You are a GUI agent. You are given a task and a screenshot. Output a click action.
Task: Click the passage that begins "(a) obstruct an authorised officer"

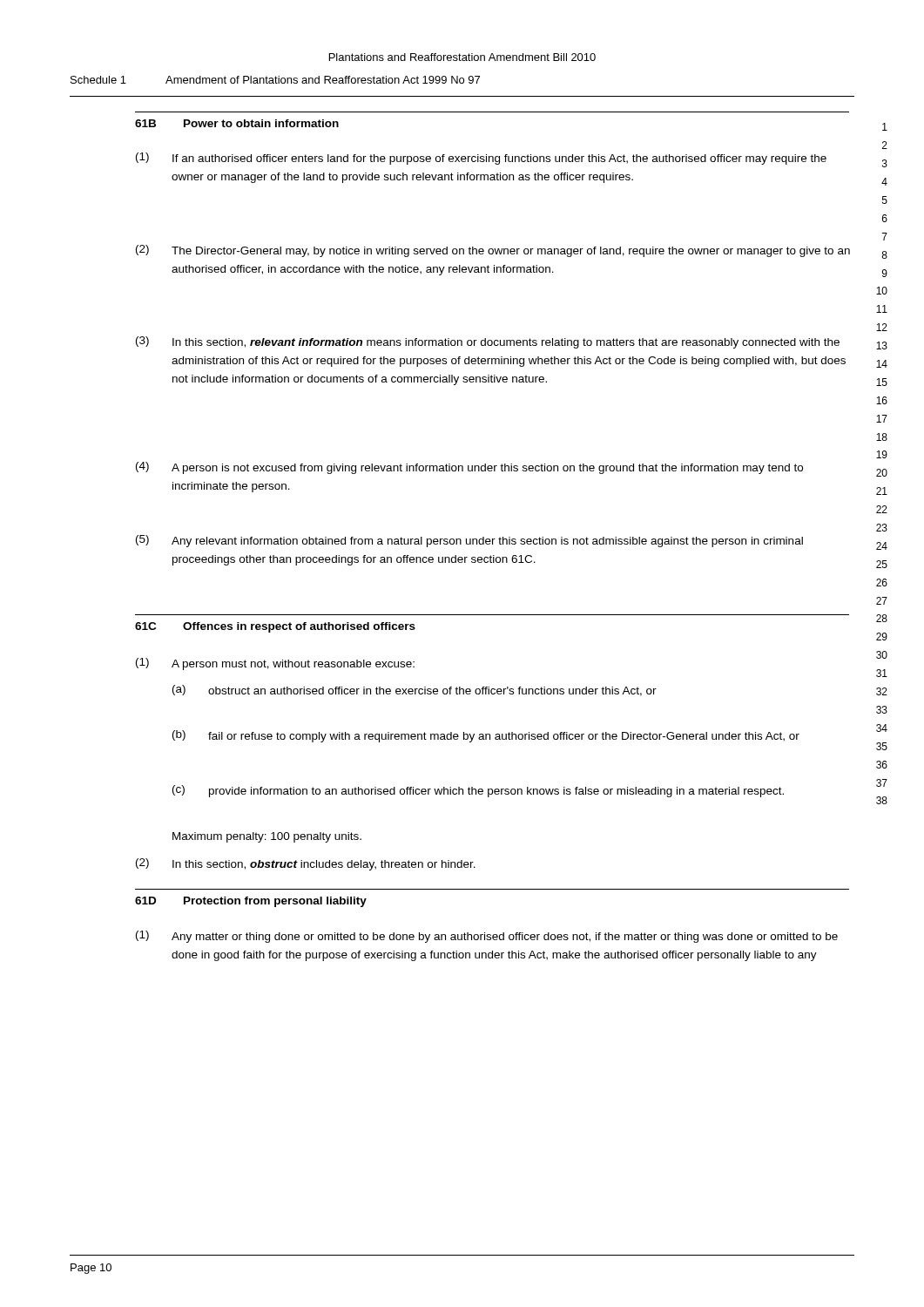tap(513, 691)
